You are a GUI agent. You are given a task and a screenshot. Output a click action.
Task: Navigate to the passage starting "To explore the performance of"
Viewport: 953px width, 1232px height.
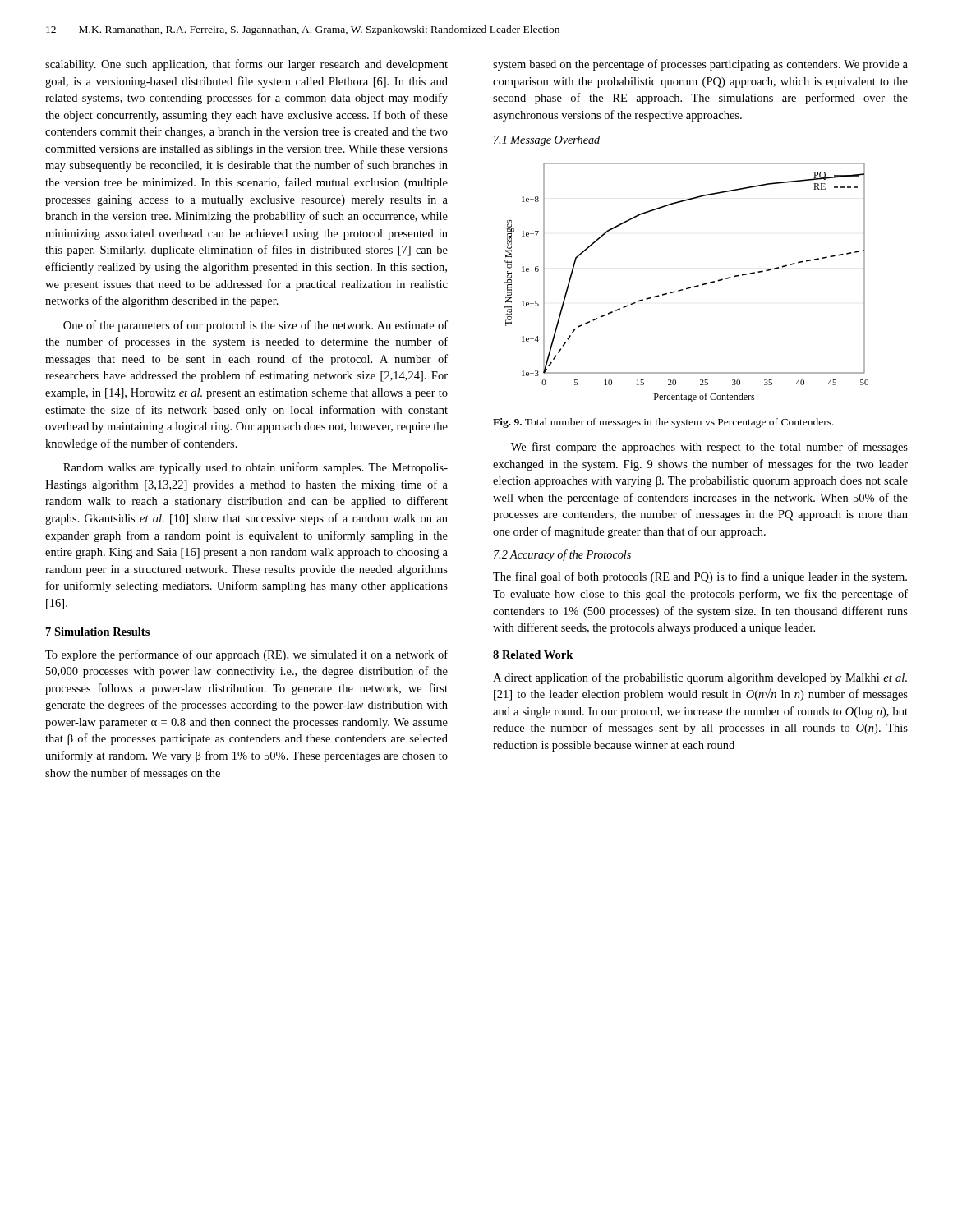[246, 714]
